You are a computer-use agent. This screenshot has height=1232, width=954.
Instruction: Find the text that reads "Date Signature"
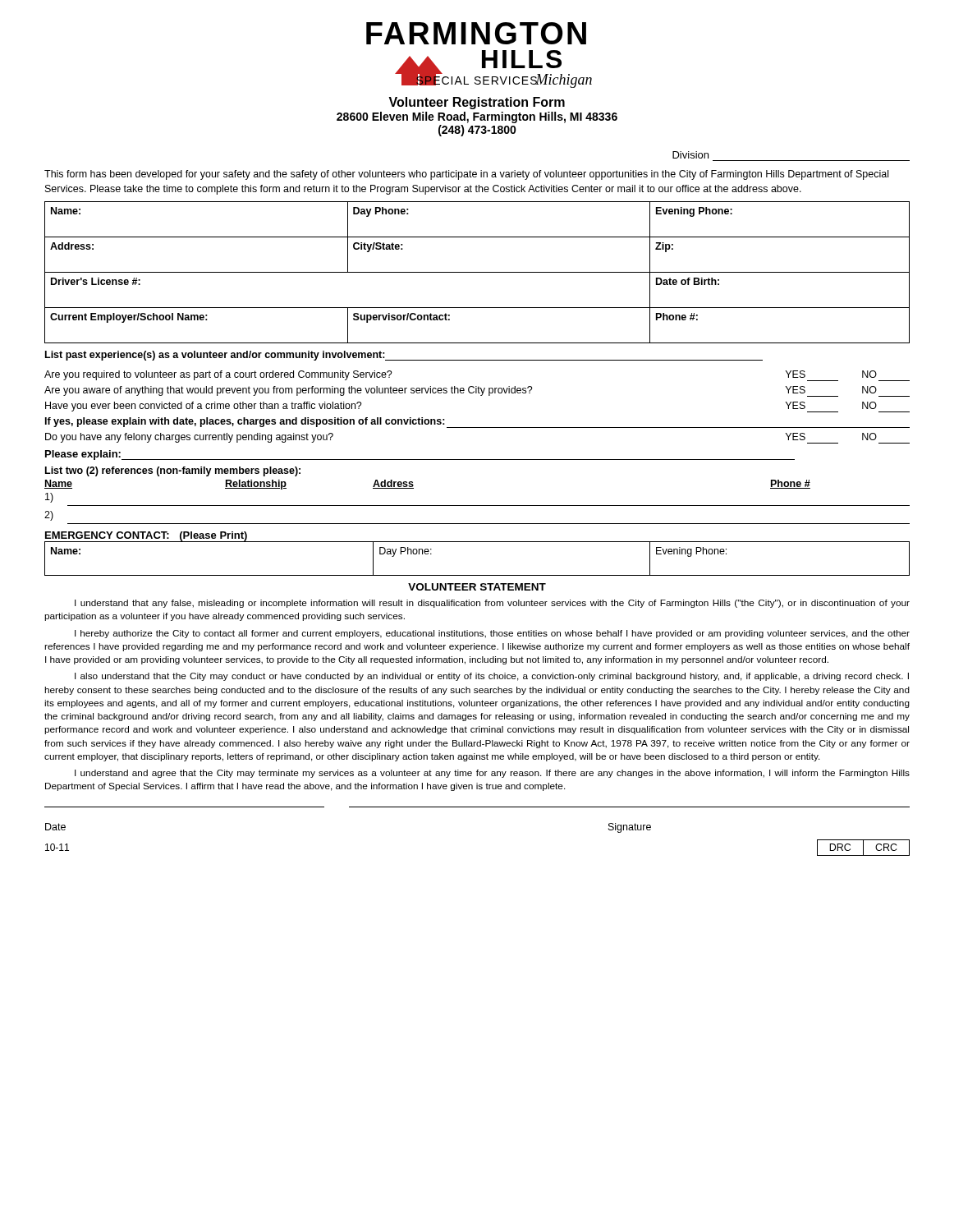click(55, 827)
